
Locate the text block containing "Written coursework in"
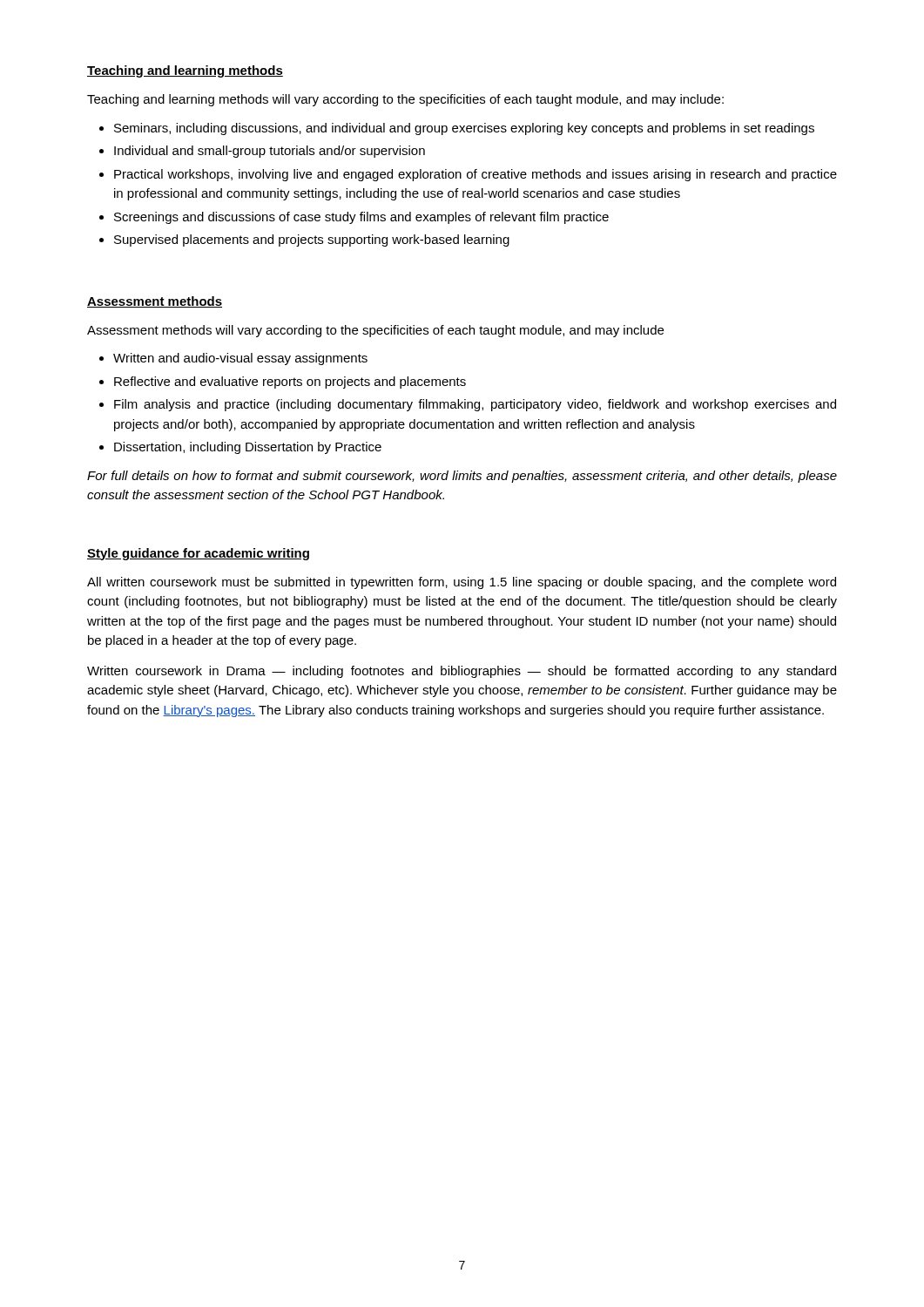462,690
